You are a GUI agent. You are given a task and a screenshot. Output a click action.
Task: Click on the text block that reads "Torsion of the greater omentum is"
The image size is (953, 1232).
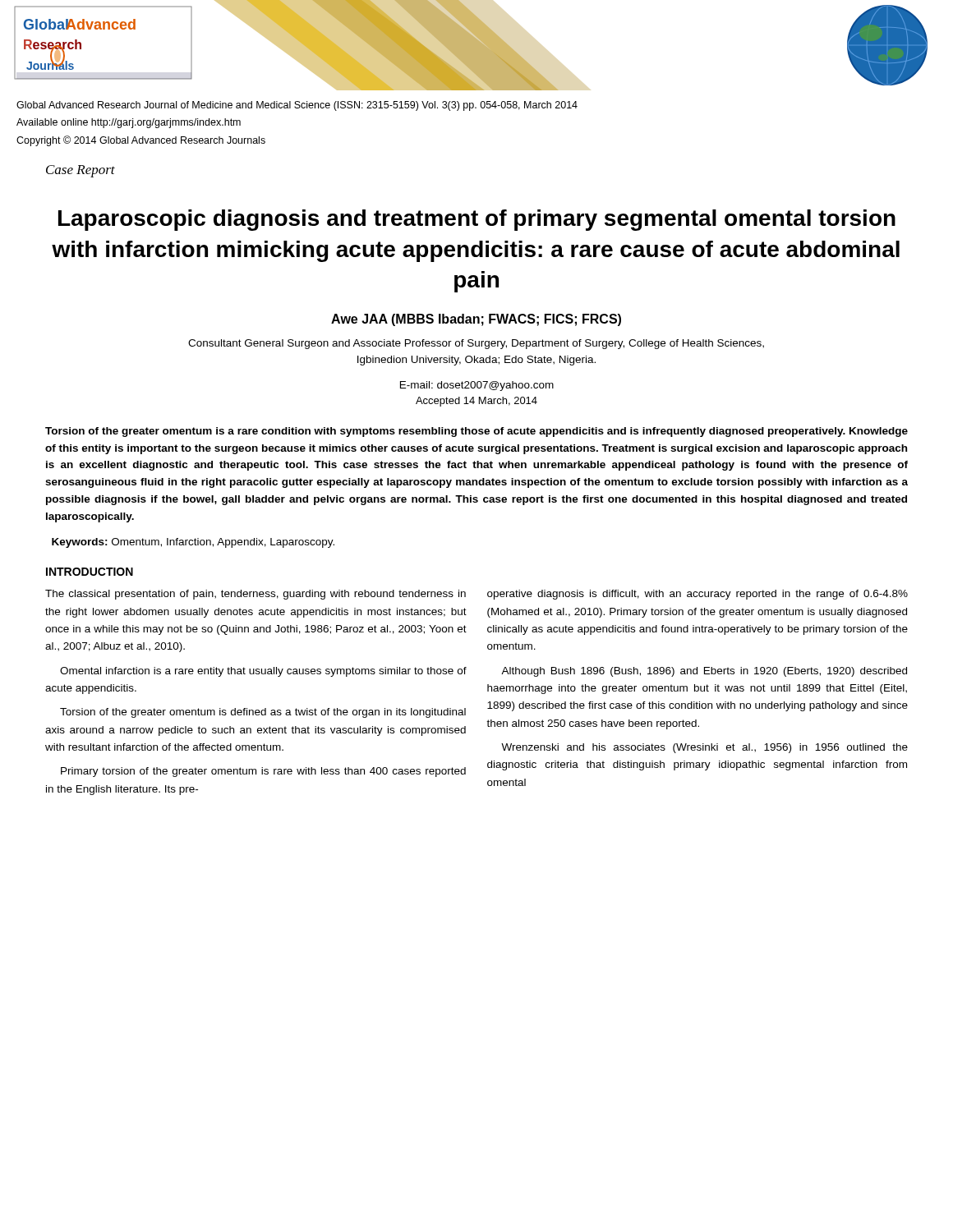click(x=476, y=473)
